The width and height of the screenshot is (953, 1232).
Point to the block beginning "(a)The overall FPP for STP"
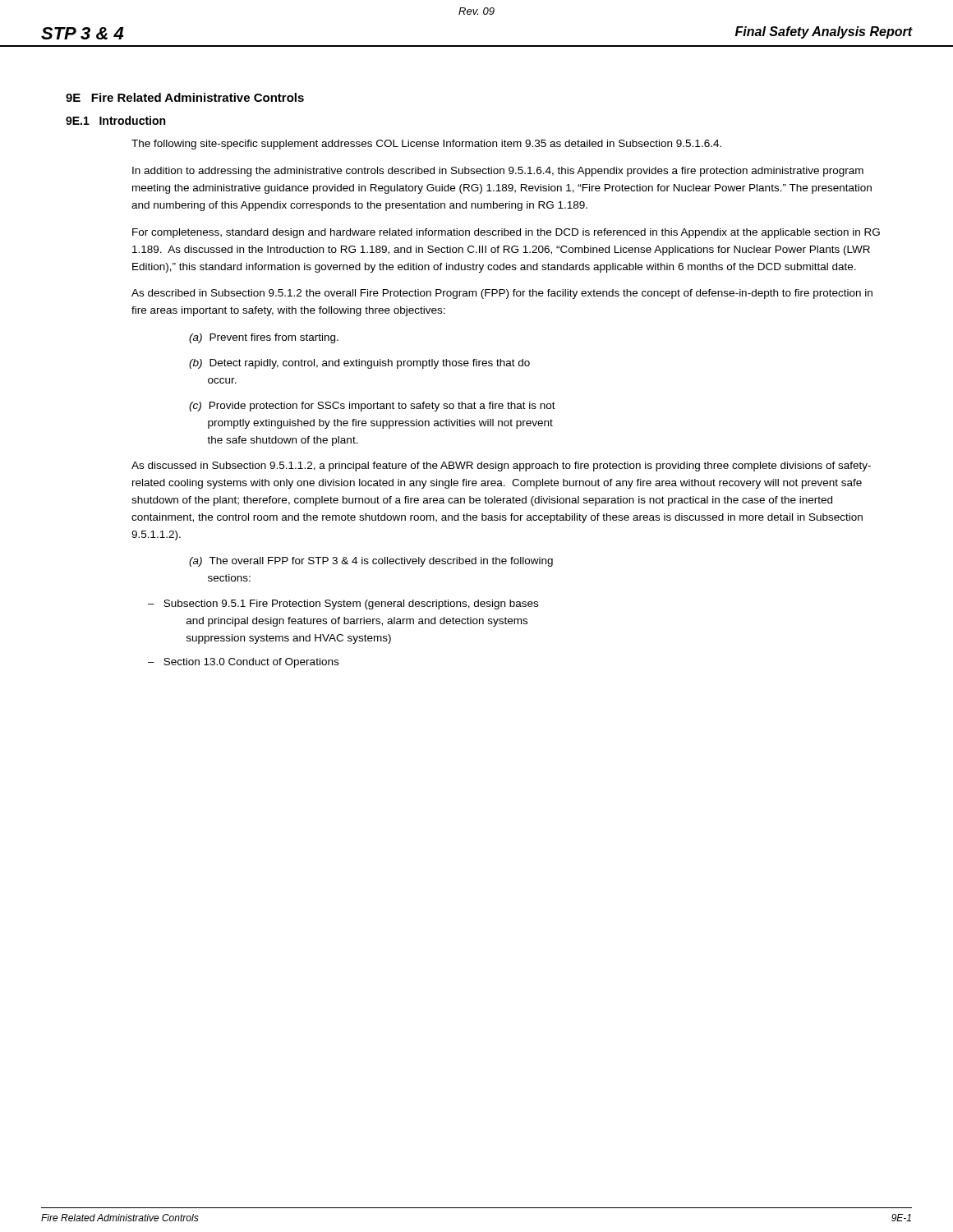tap(371, 569)
